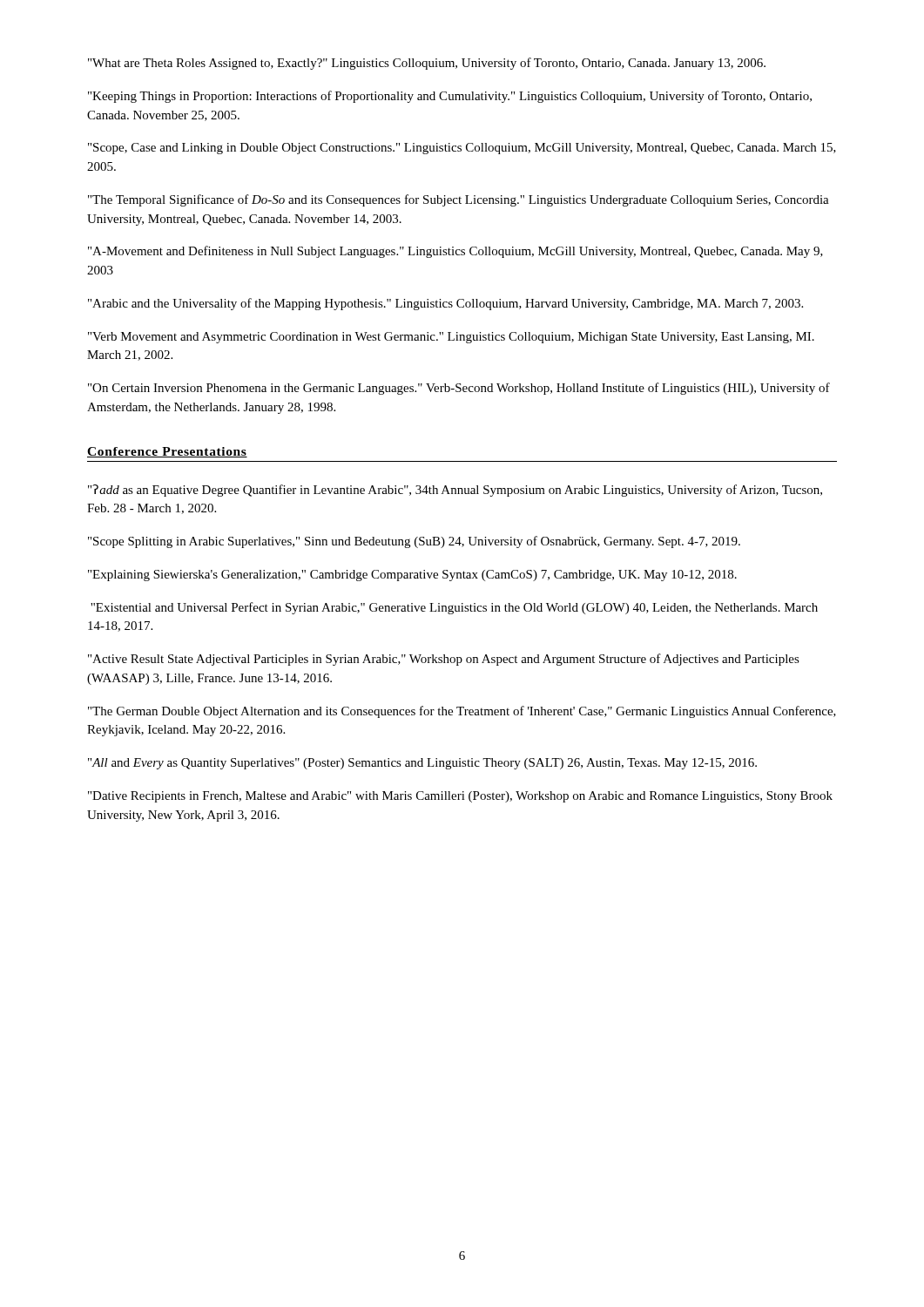Find the block on this page that starts ""What are Theta"
Viewport: 924px width, 1307px height.
pyautogui.click(x=427, y=63)
